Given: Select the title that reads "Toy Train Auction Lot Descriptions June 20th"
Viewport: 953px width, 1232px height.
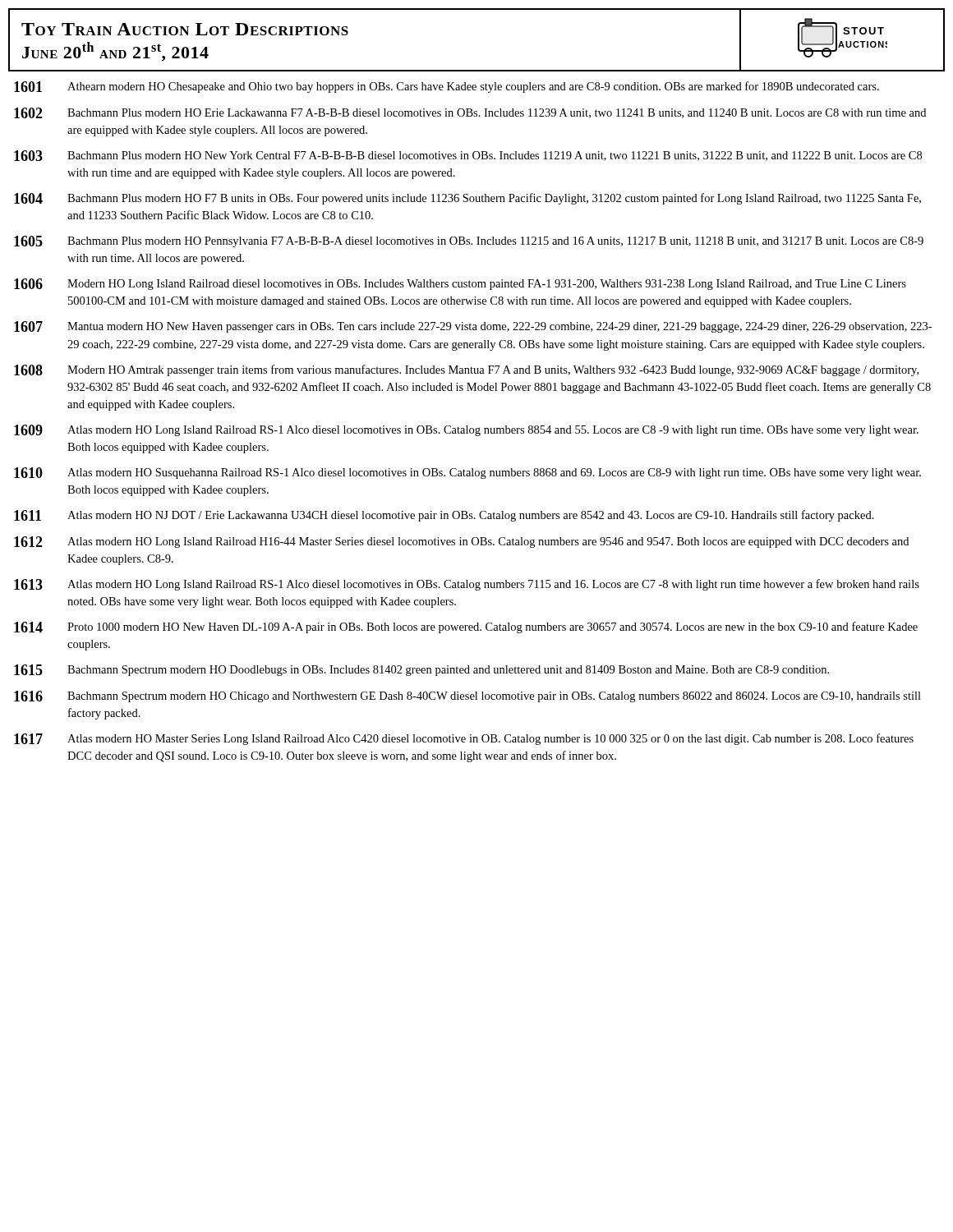Looking at the screenshot, I should coord(476,40).
